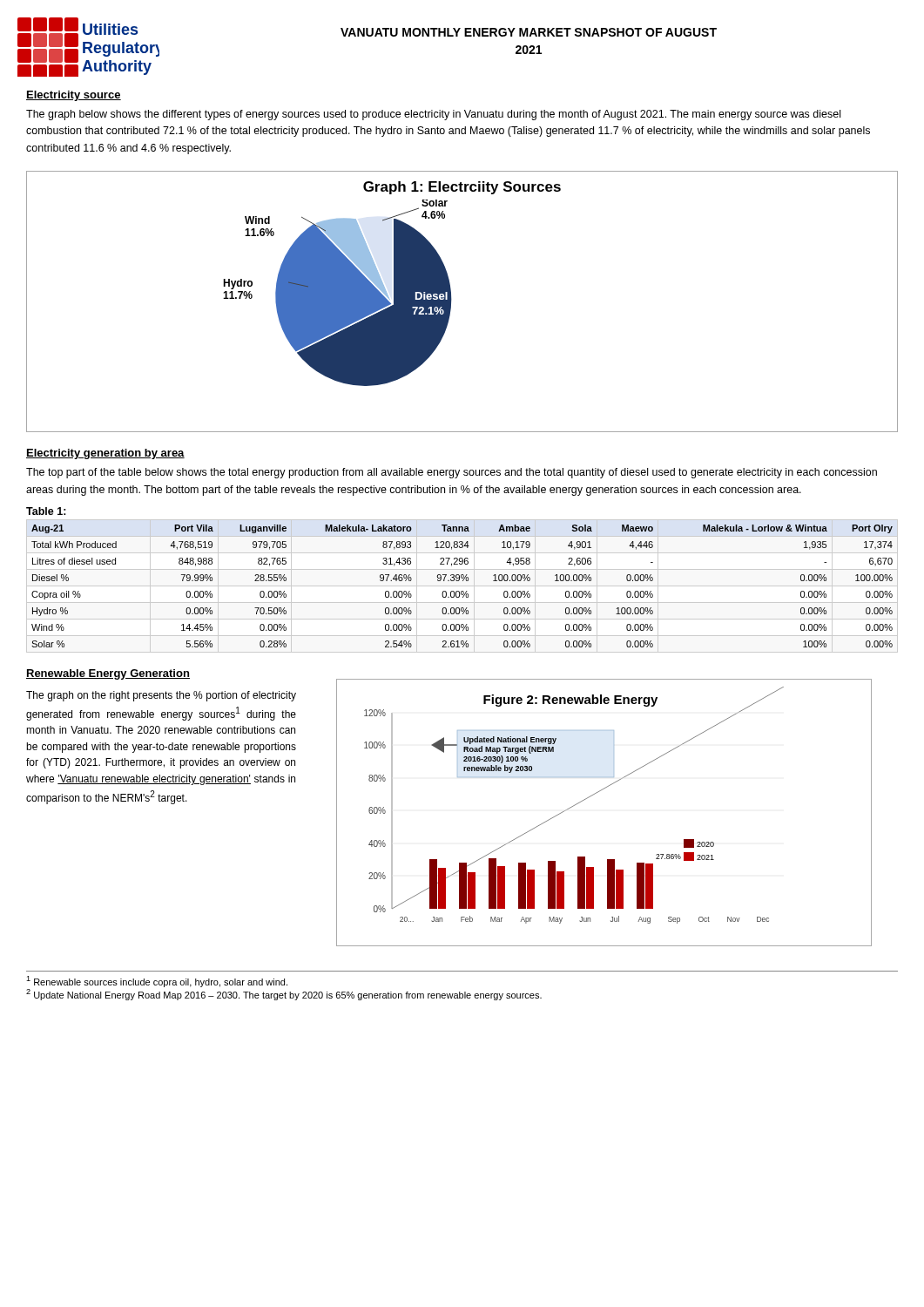This screenshot has height=1307, width=924.
Task: Find the title containing "VANUATU MONTHLY ENERGY MARKET SNAPSHOT"
Action: [x=529, y=41]
